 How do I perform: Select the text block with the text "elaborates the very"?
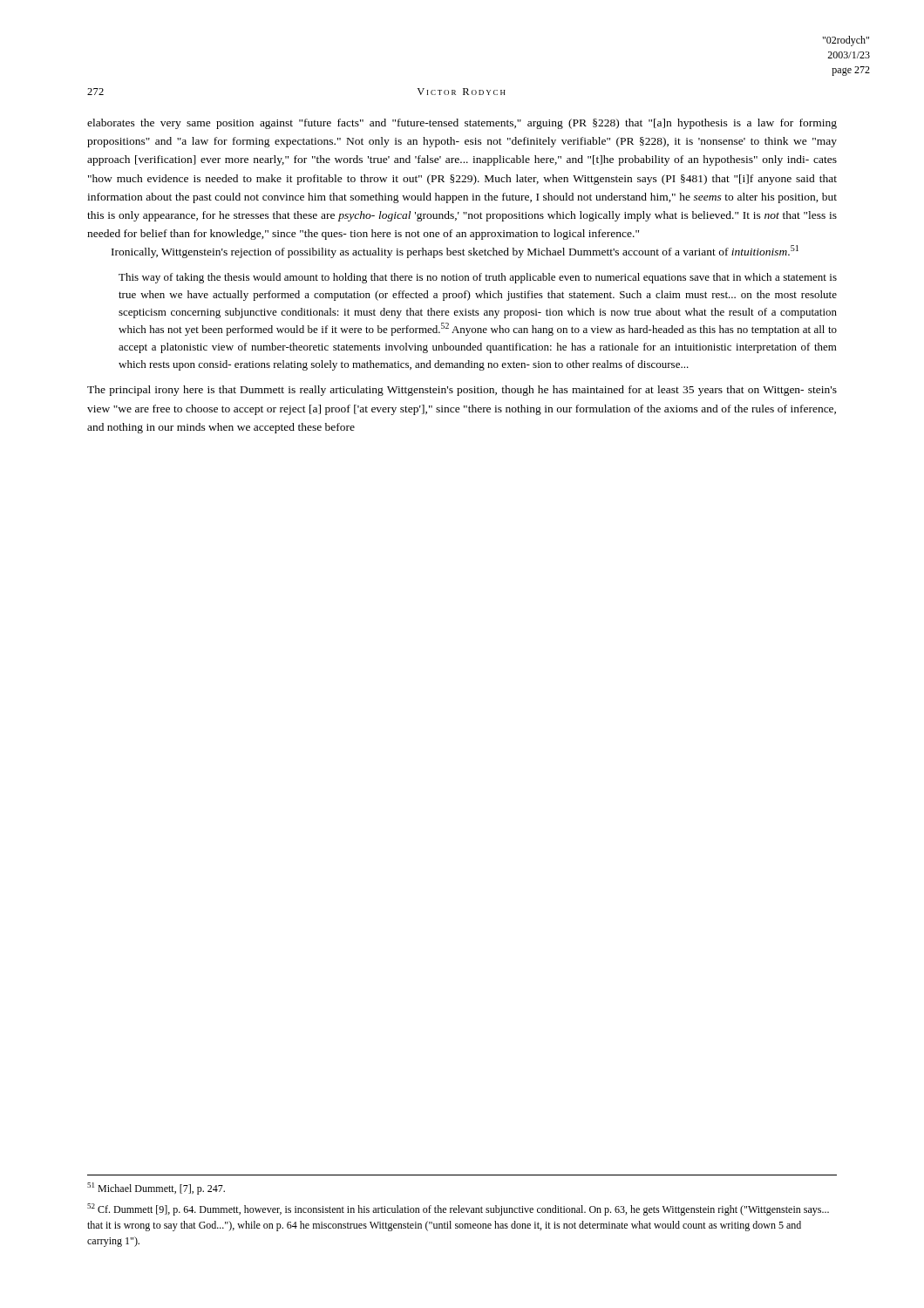462,178
